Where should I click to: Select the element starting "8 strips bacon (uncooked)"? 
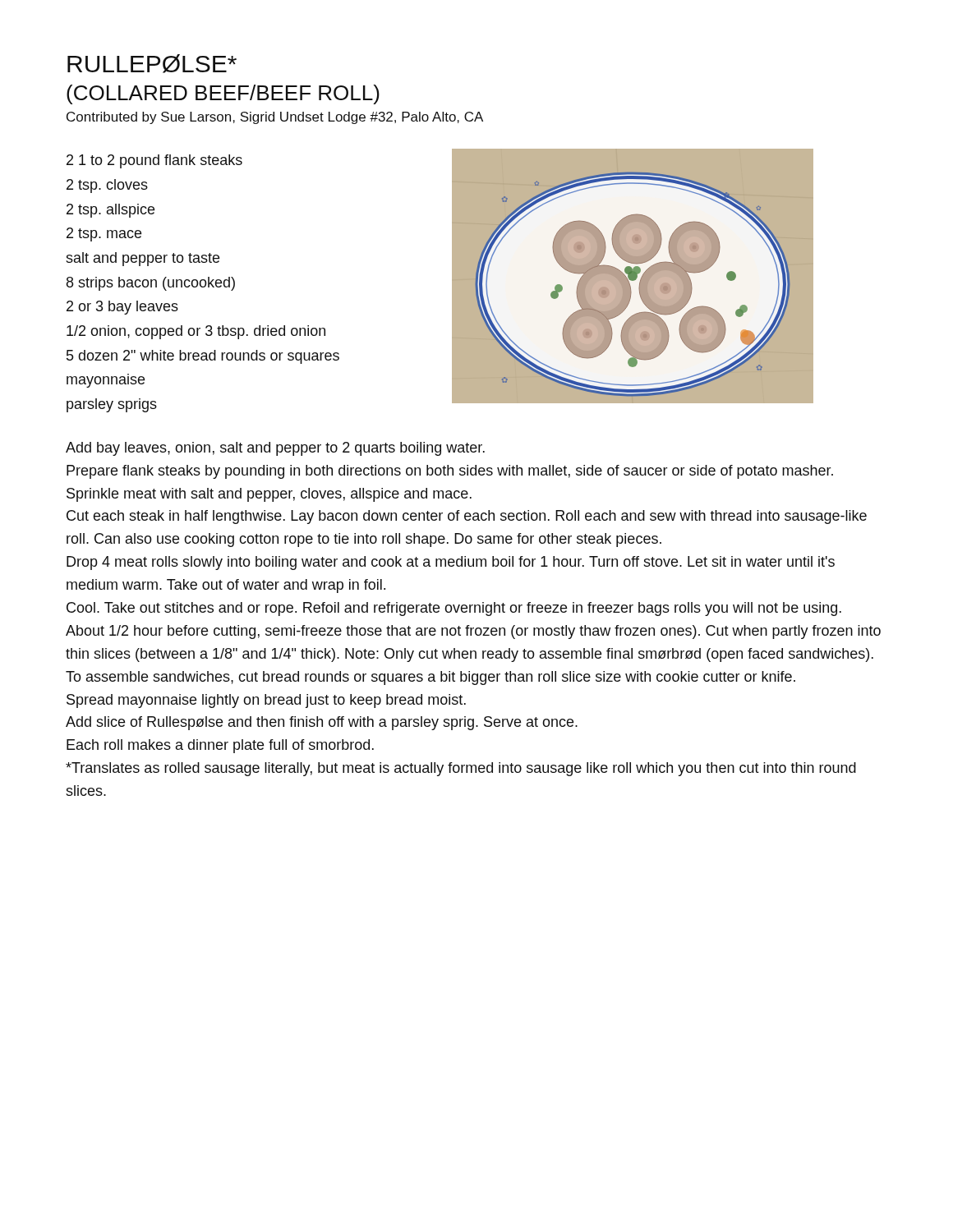[151, 282]
